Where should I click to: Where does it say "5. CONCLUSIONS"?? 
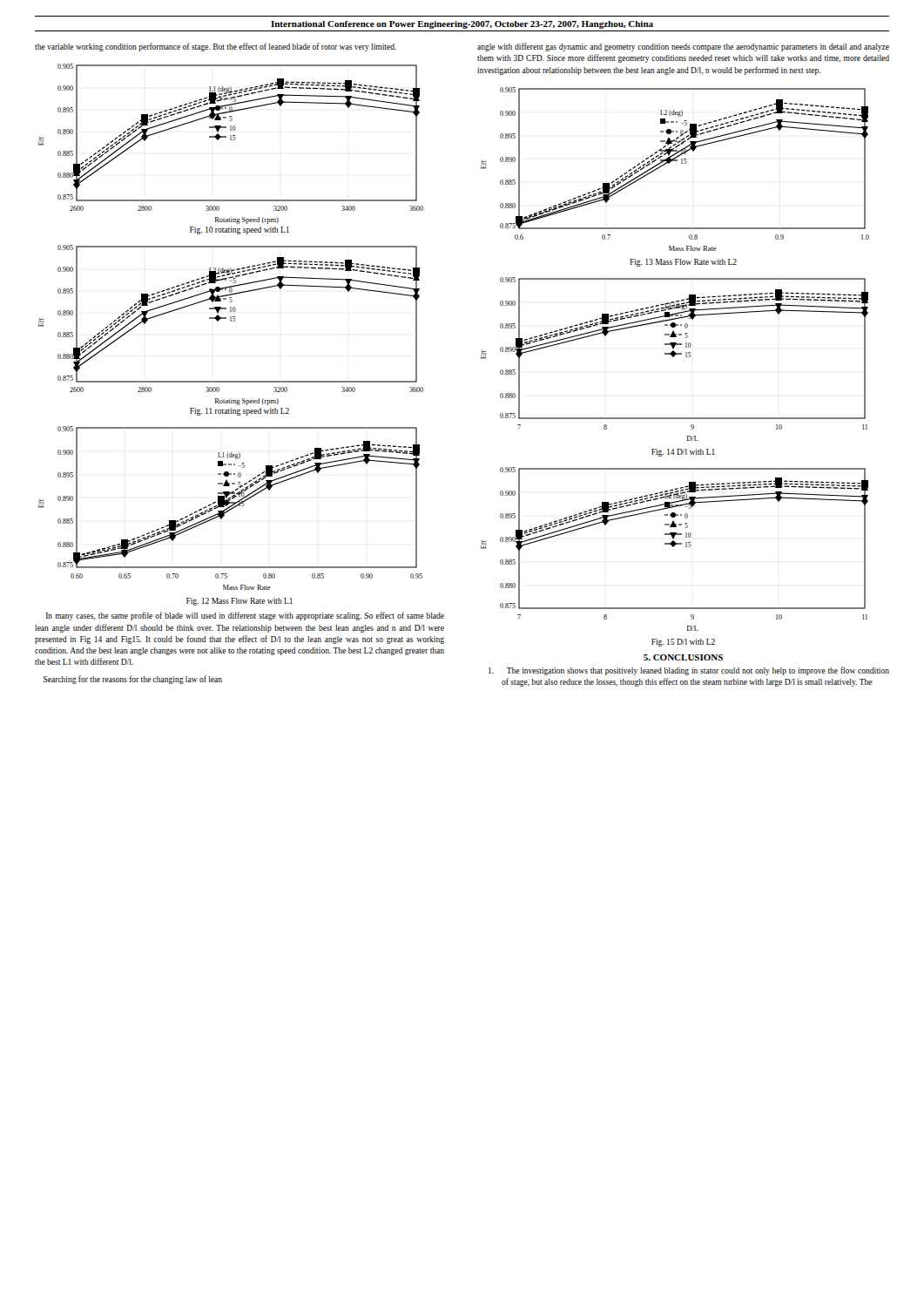coord(683,657)
